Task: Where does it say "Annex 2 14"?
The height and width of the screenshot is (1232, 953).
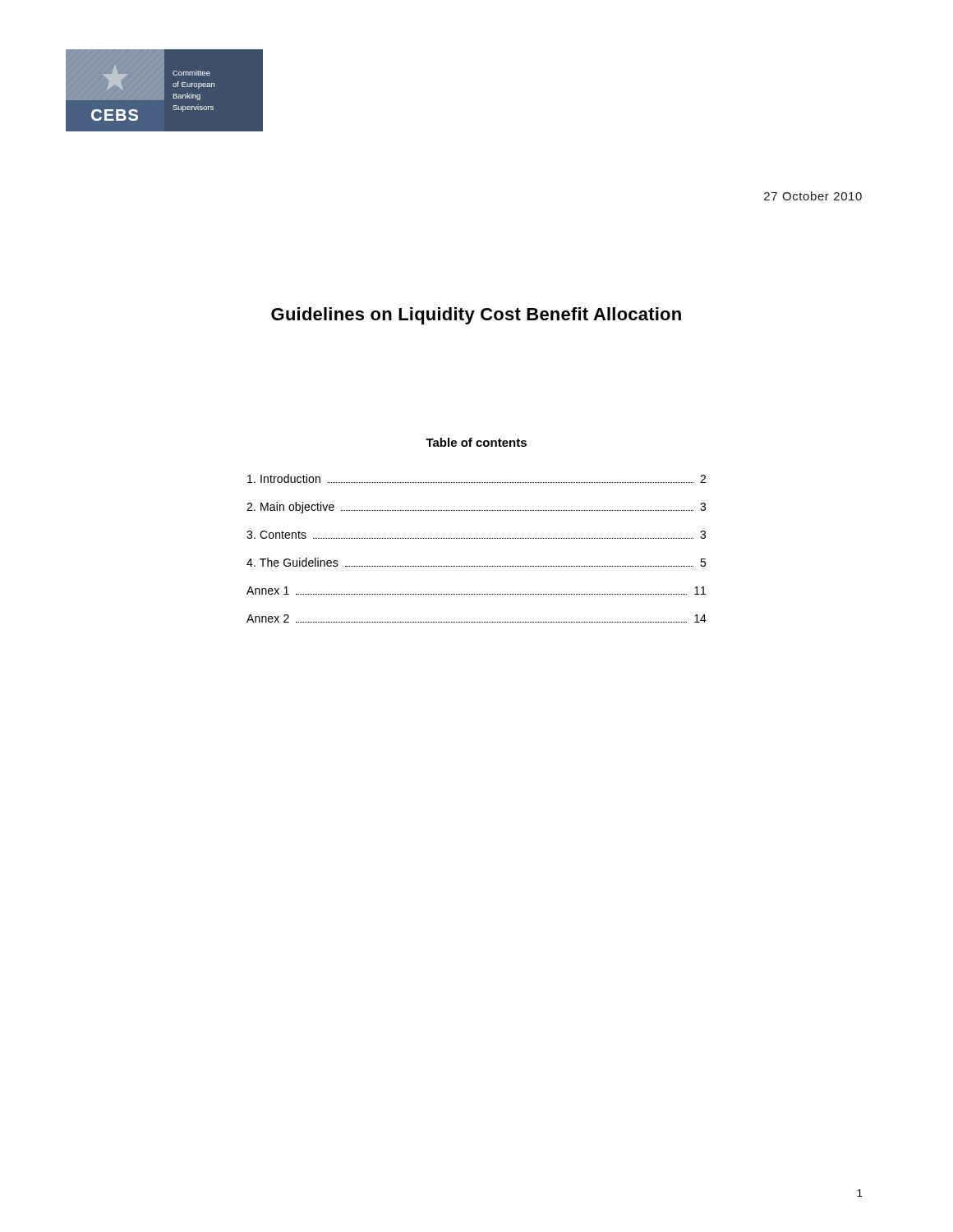Action: [476, 618]
